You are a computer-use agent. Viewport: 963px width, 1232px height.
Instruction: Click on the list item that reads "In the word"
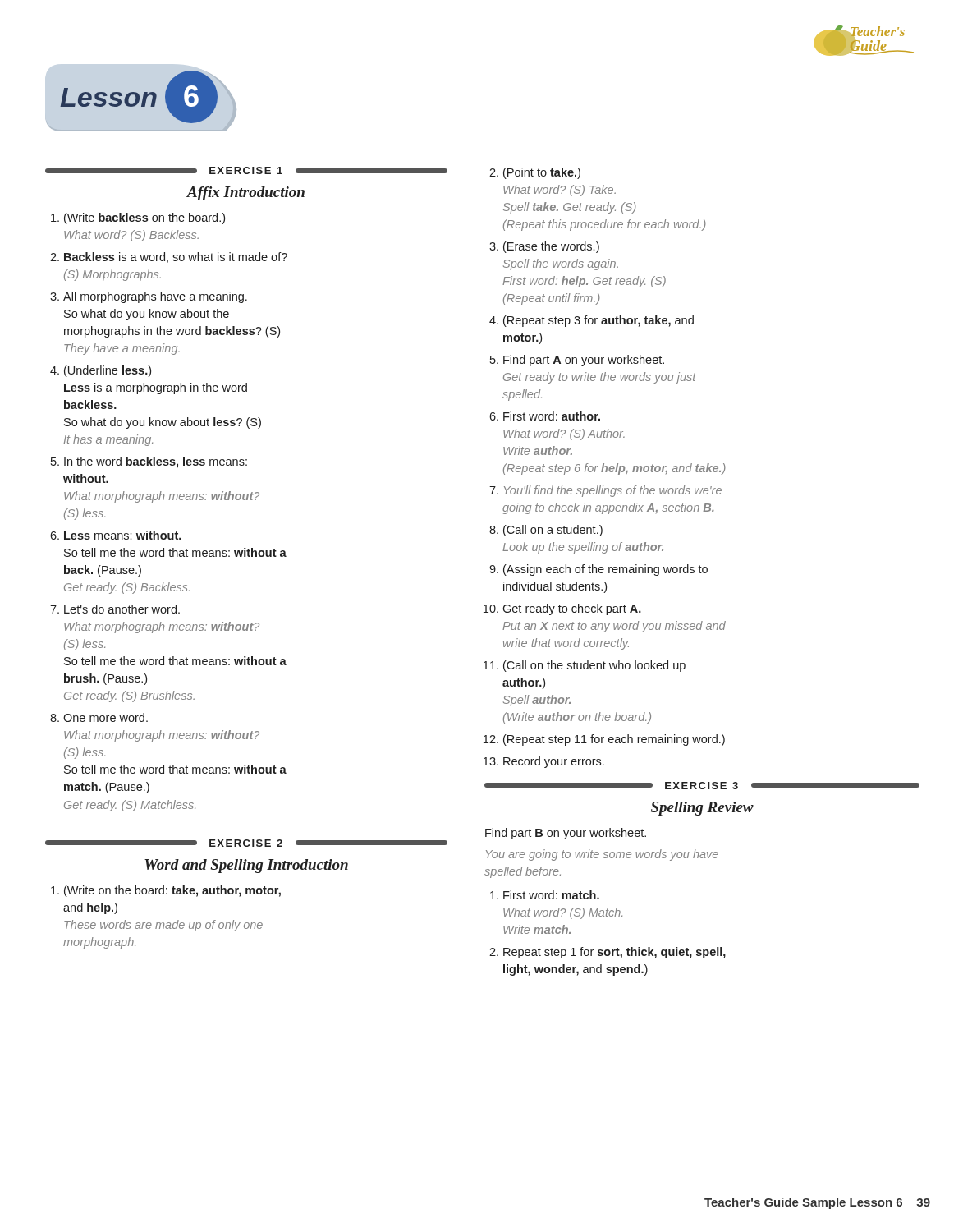(x=161, y=488)
